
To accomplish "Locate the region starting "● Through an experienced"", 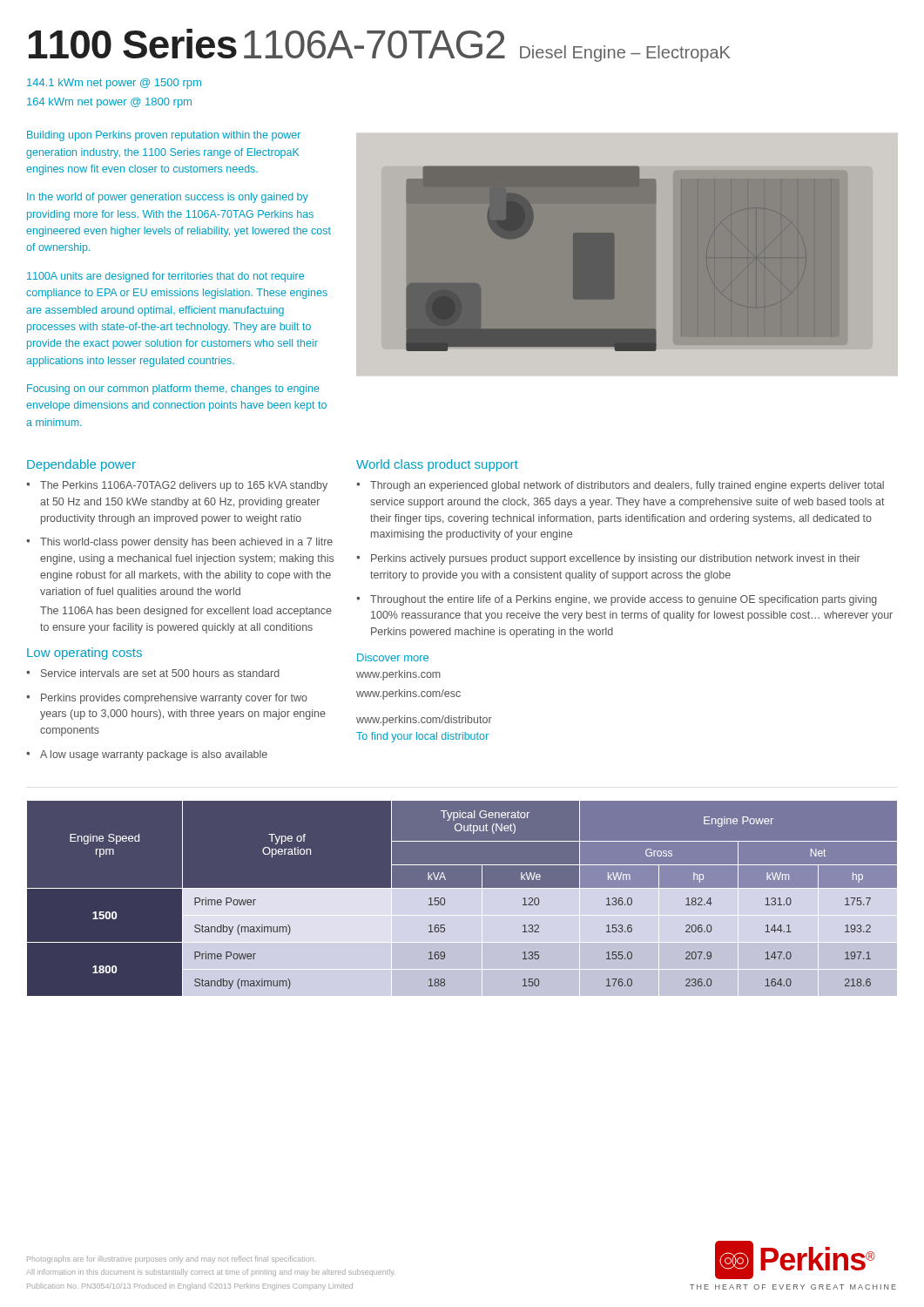I will (x=620, y=510).
